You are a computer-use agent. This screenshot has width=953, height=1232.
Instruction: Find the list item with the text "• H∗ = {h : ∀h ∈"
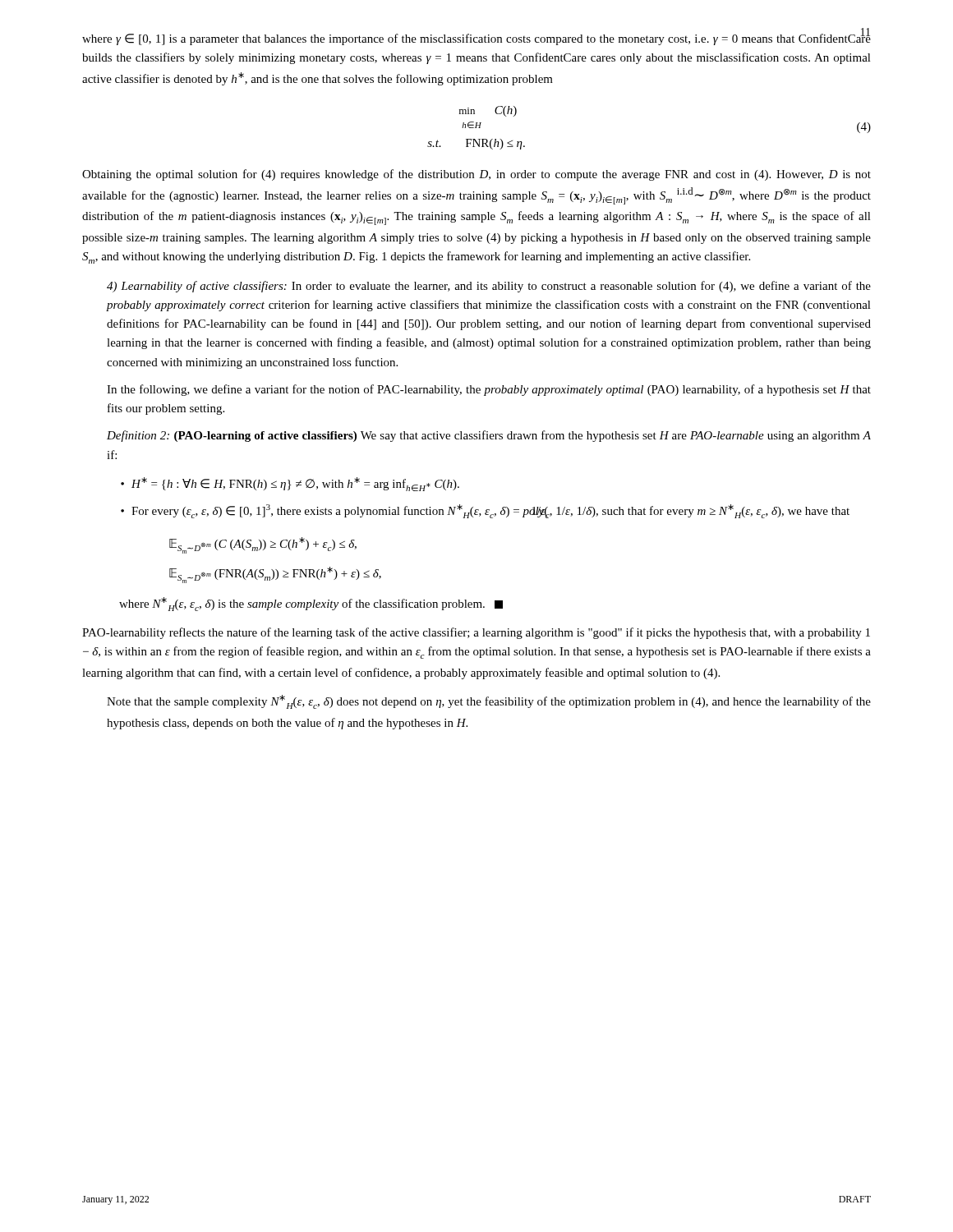(x=290, y=484)
